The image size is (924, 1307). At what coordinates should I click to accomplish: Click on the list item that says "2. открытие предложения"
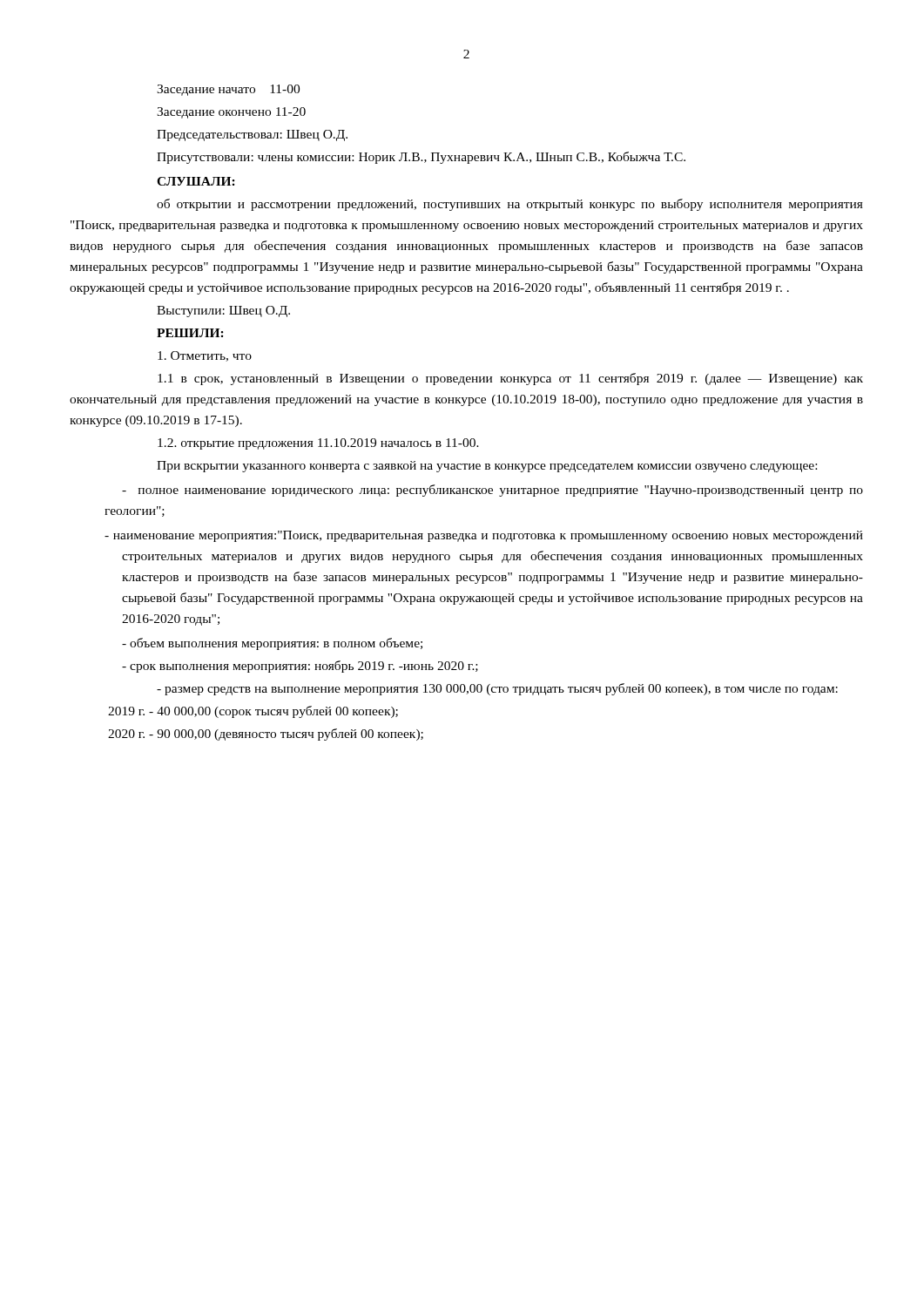(x=318, y=442)
